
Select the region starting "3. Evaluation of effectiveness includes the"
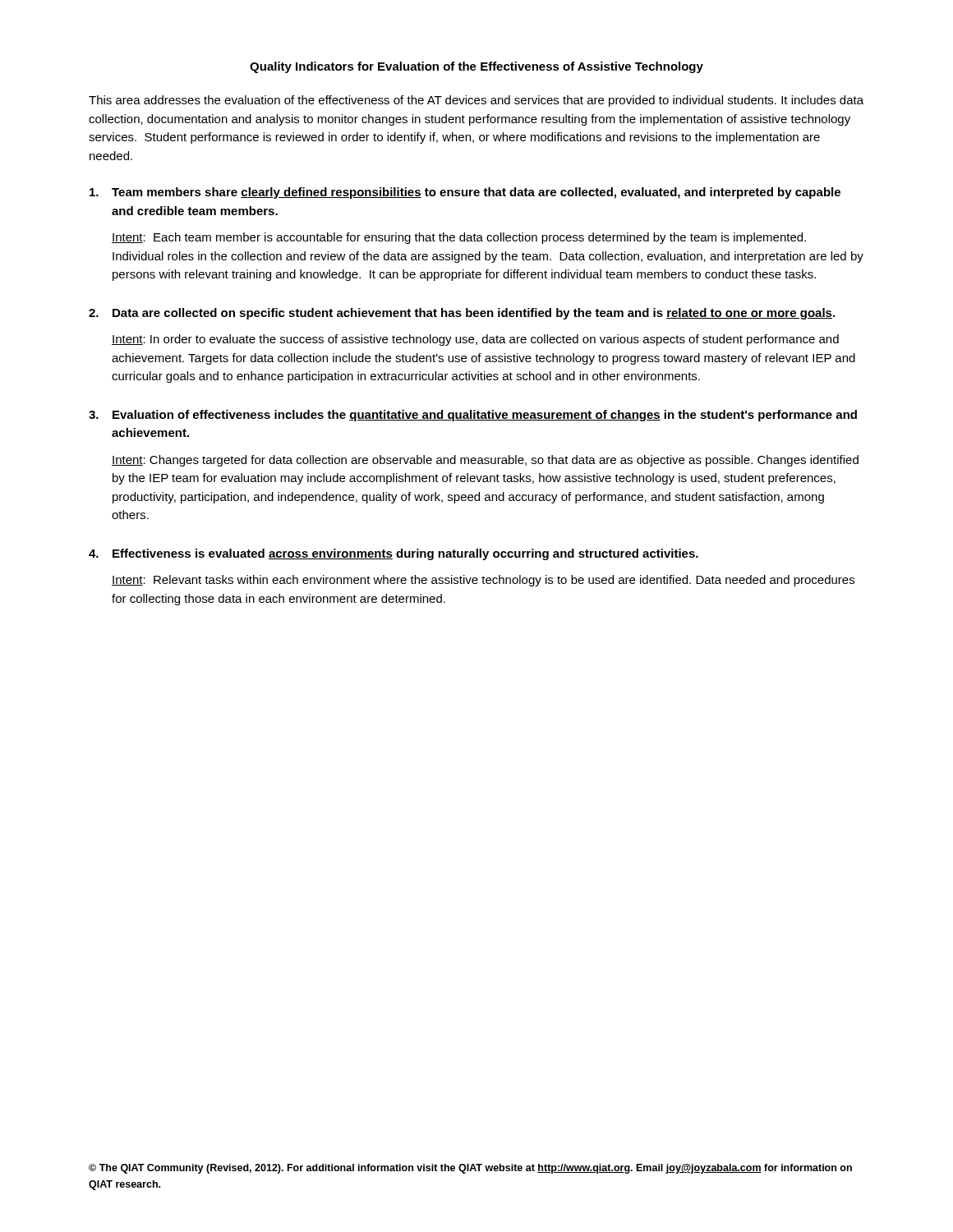[476, 465]
